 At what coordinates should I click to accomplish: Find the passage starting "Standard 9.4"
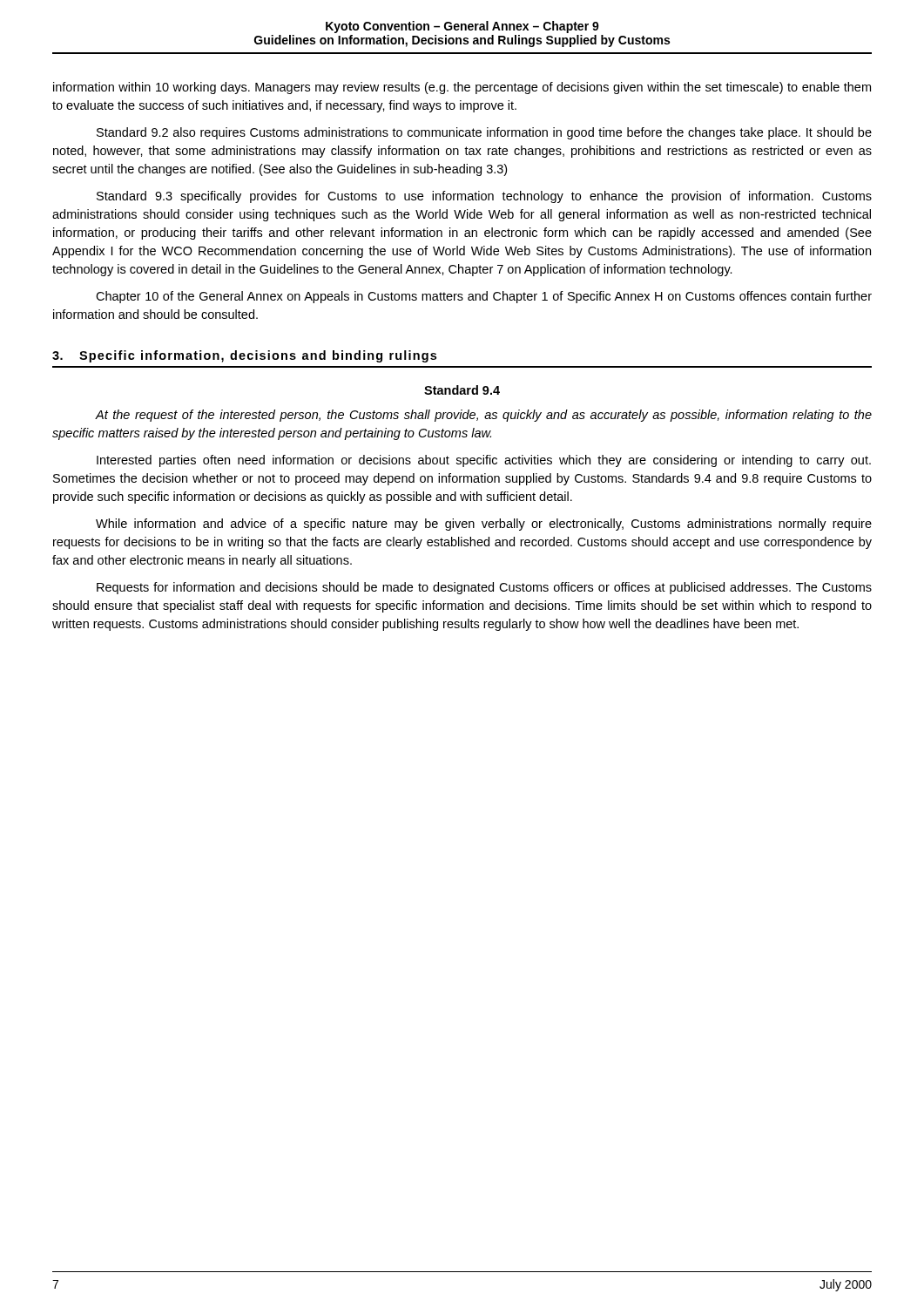(x=462, y=391)
